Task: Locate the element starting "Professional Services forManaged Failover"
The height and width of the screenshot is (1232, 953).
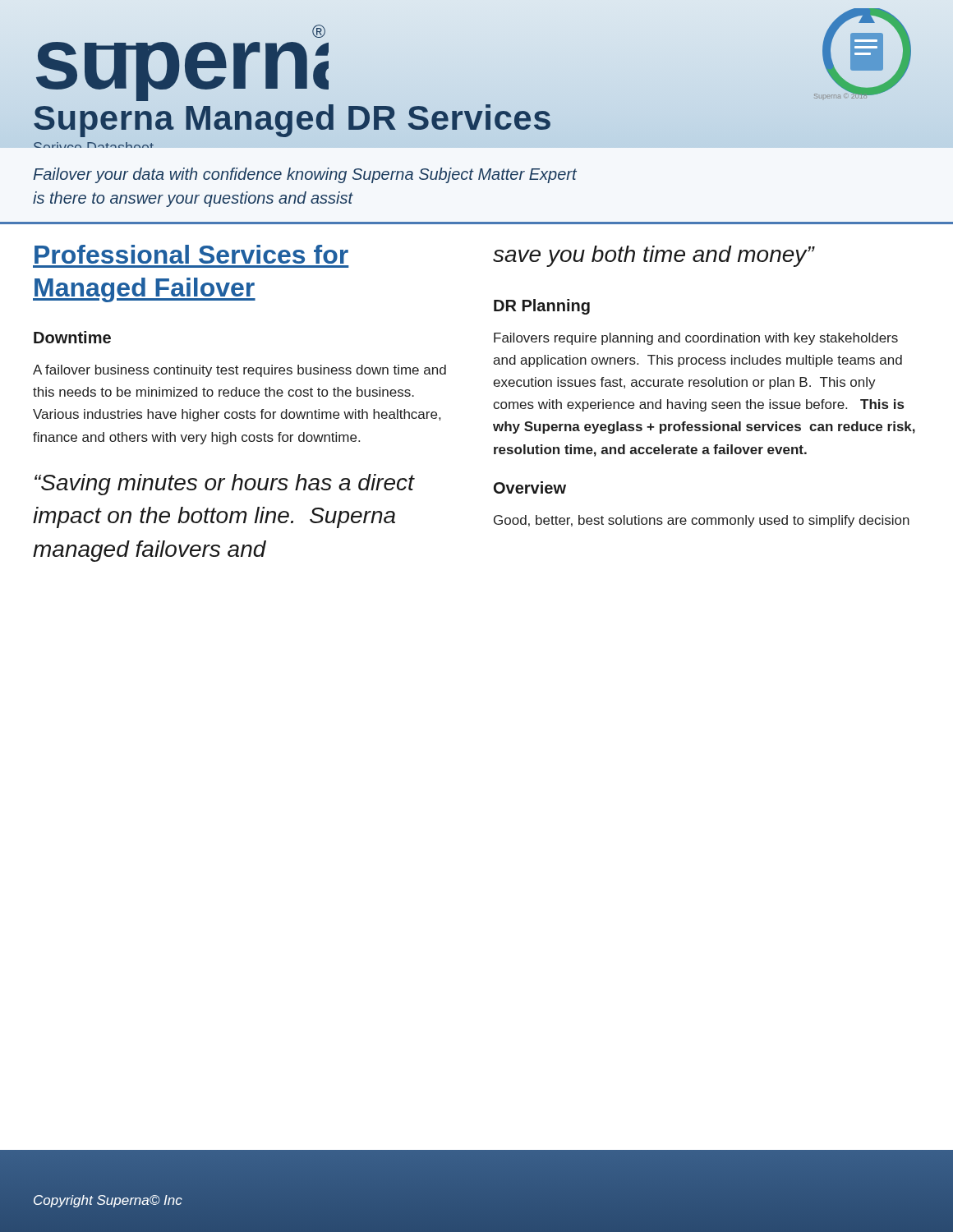Action: click(x=242, y=271)
